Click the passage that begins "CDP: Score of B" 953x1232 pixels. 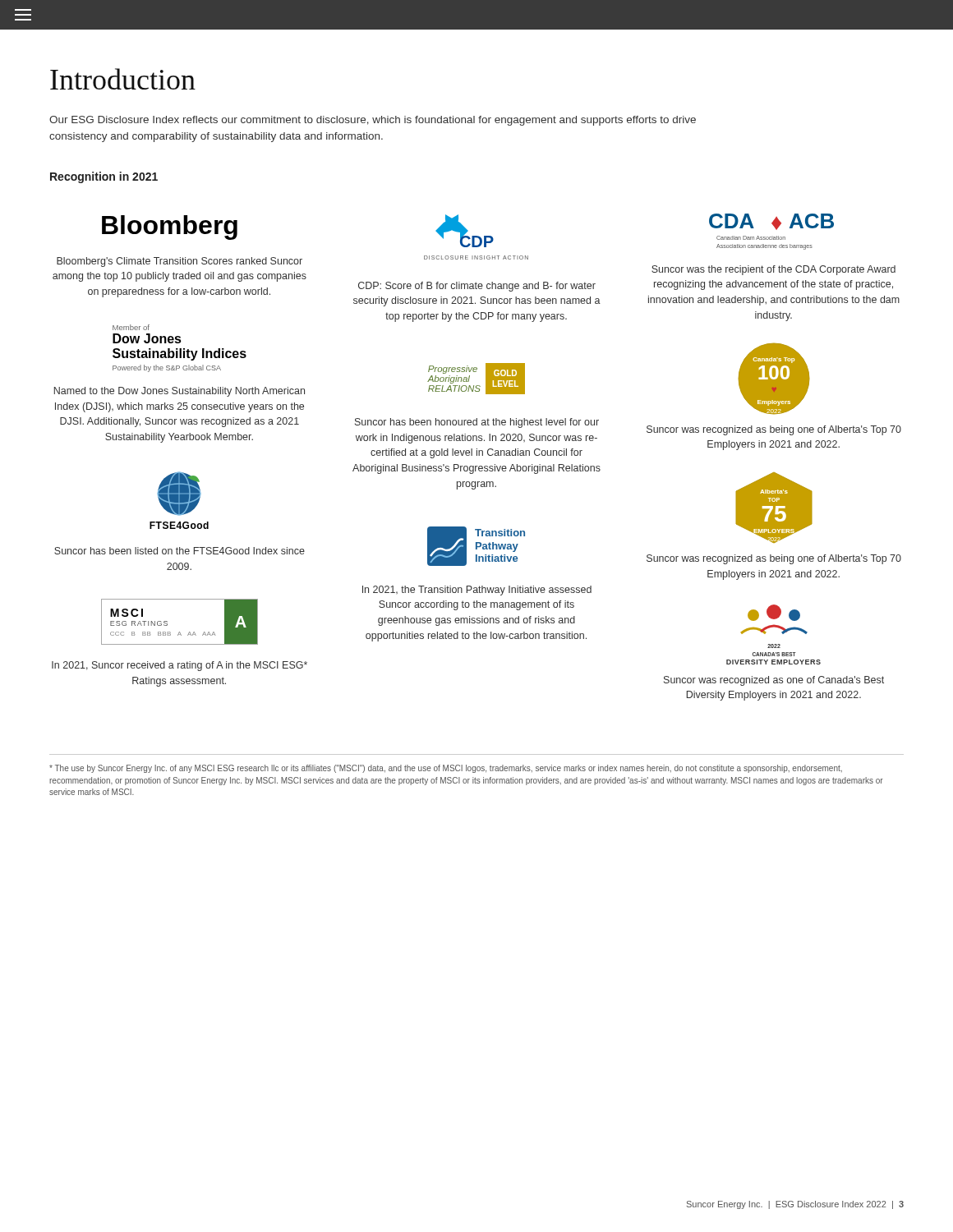point(476,301)
